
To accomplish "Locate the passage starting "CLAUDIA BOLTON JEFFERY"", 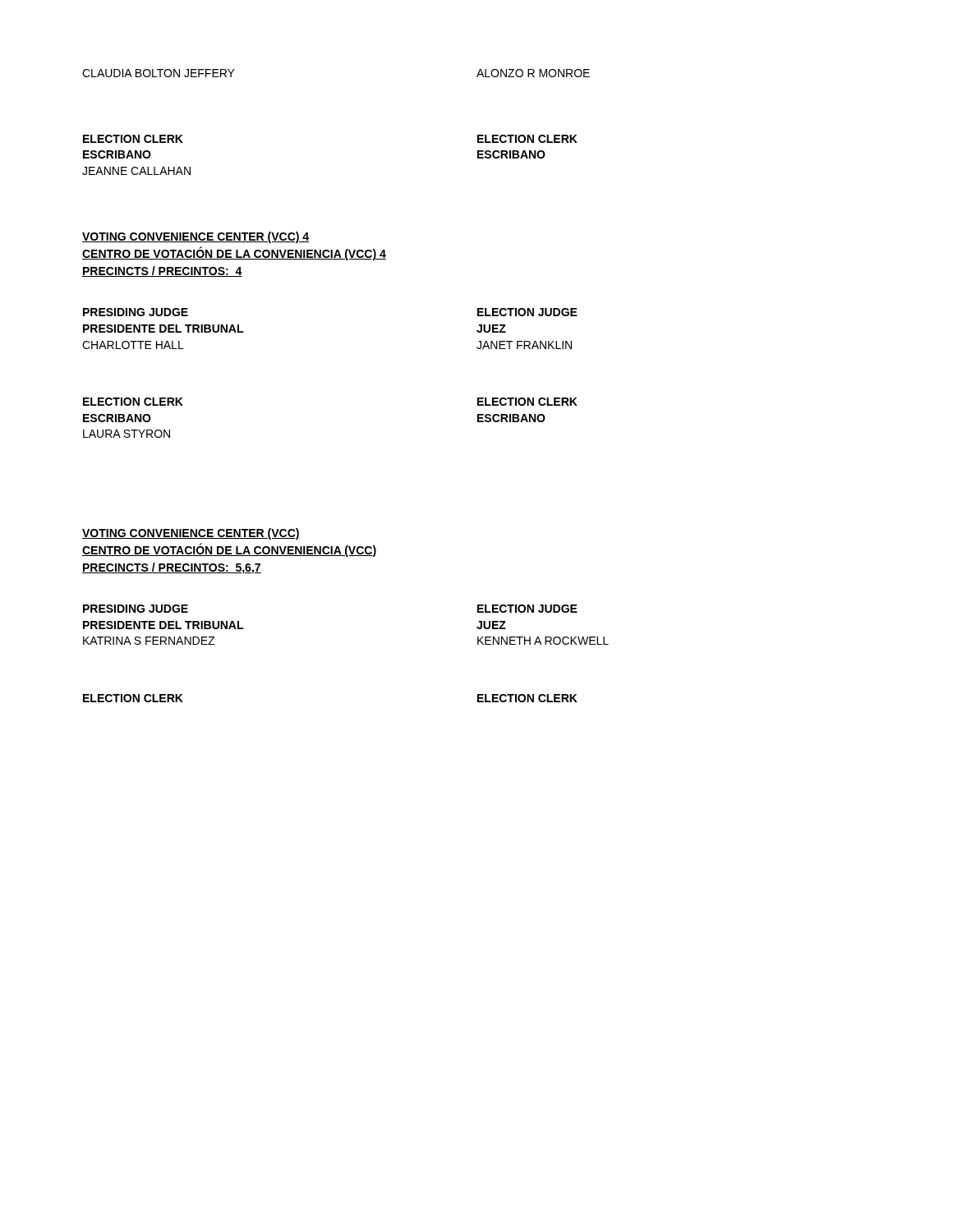I will tap(159, 73).
